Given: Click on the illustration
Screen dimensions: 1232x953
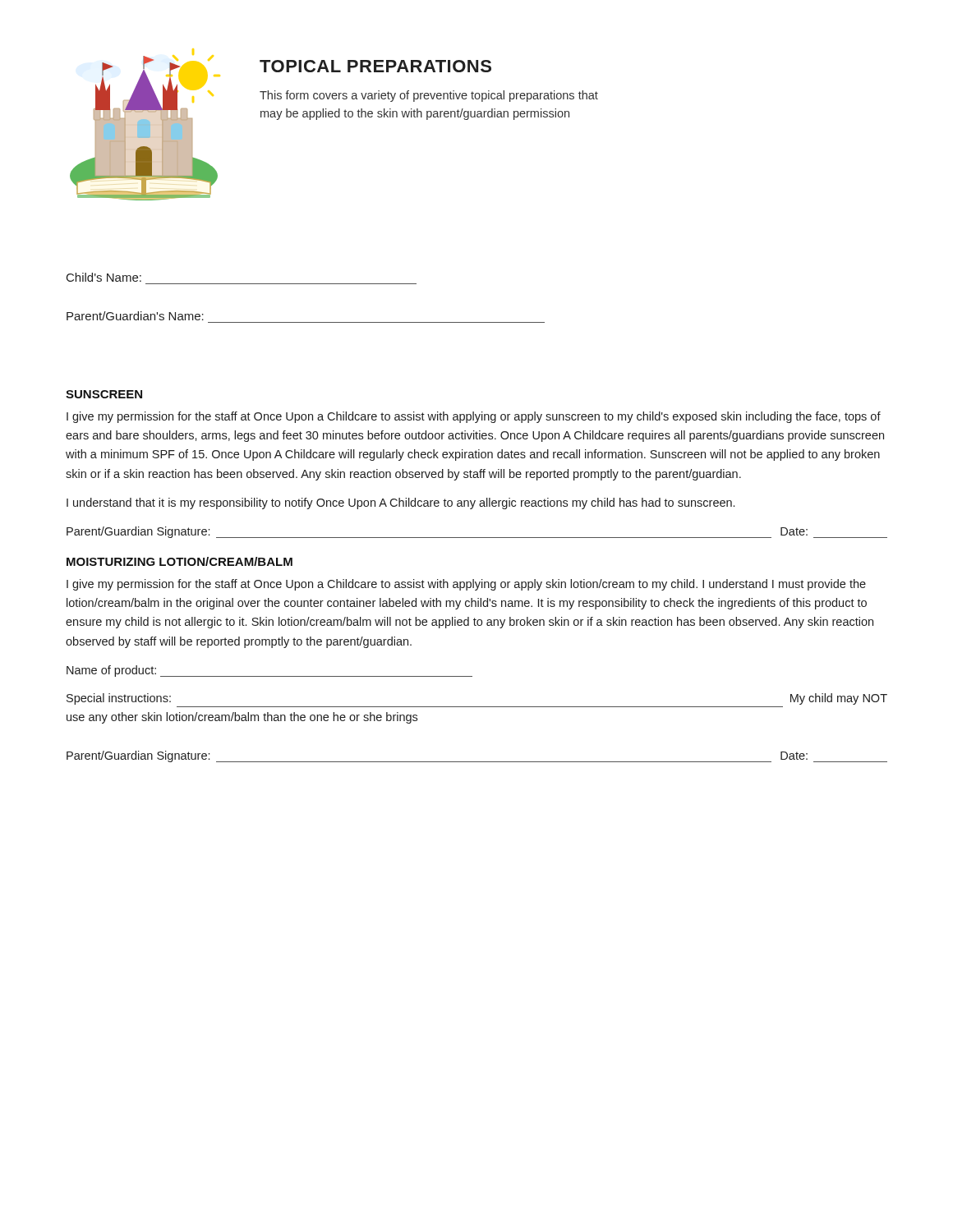Looking at the screenshot, I should pos(148,124).
